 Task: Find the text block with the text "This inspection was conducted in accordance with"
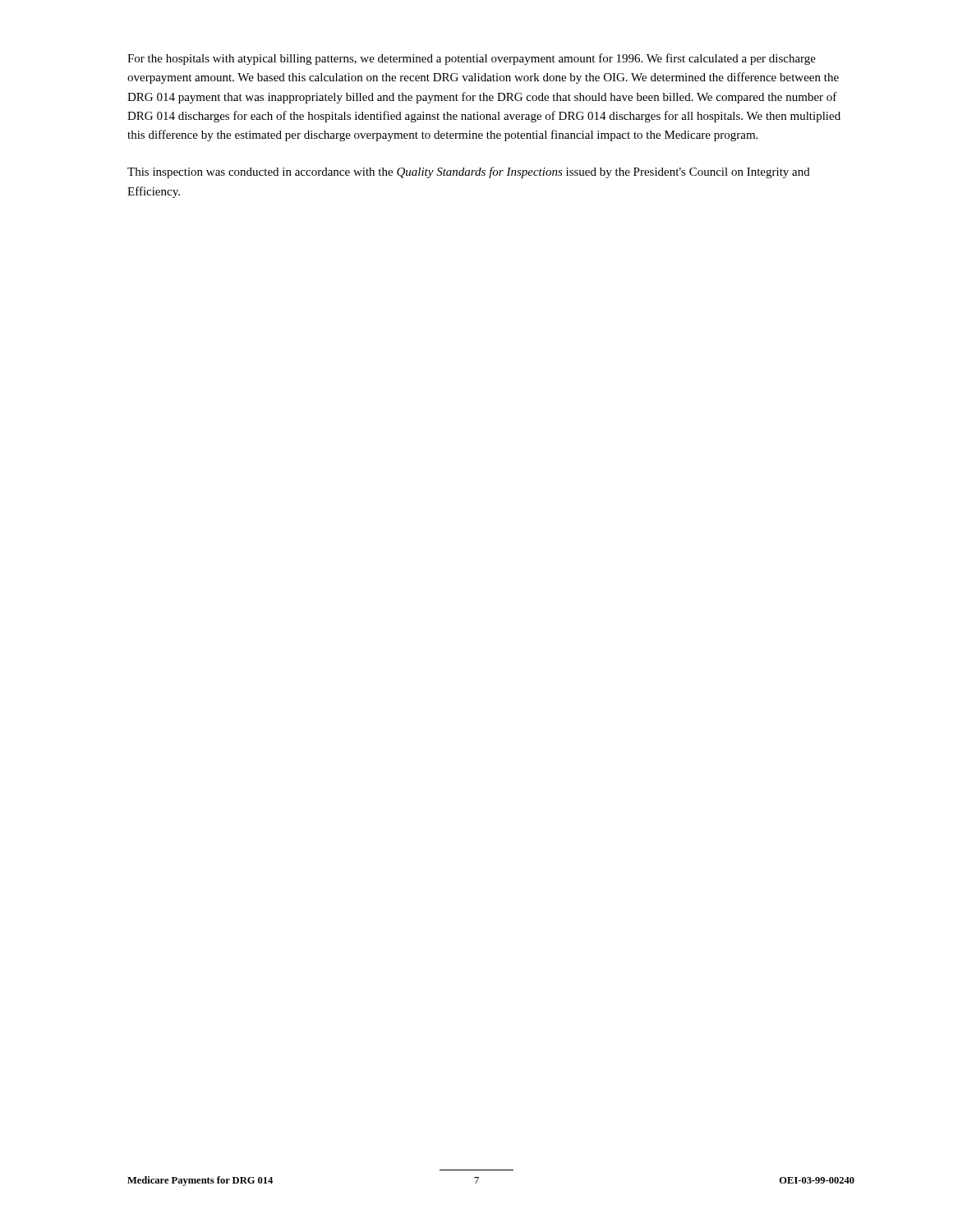(469, 181)
